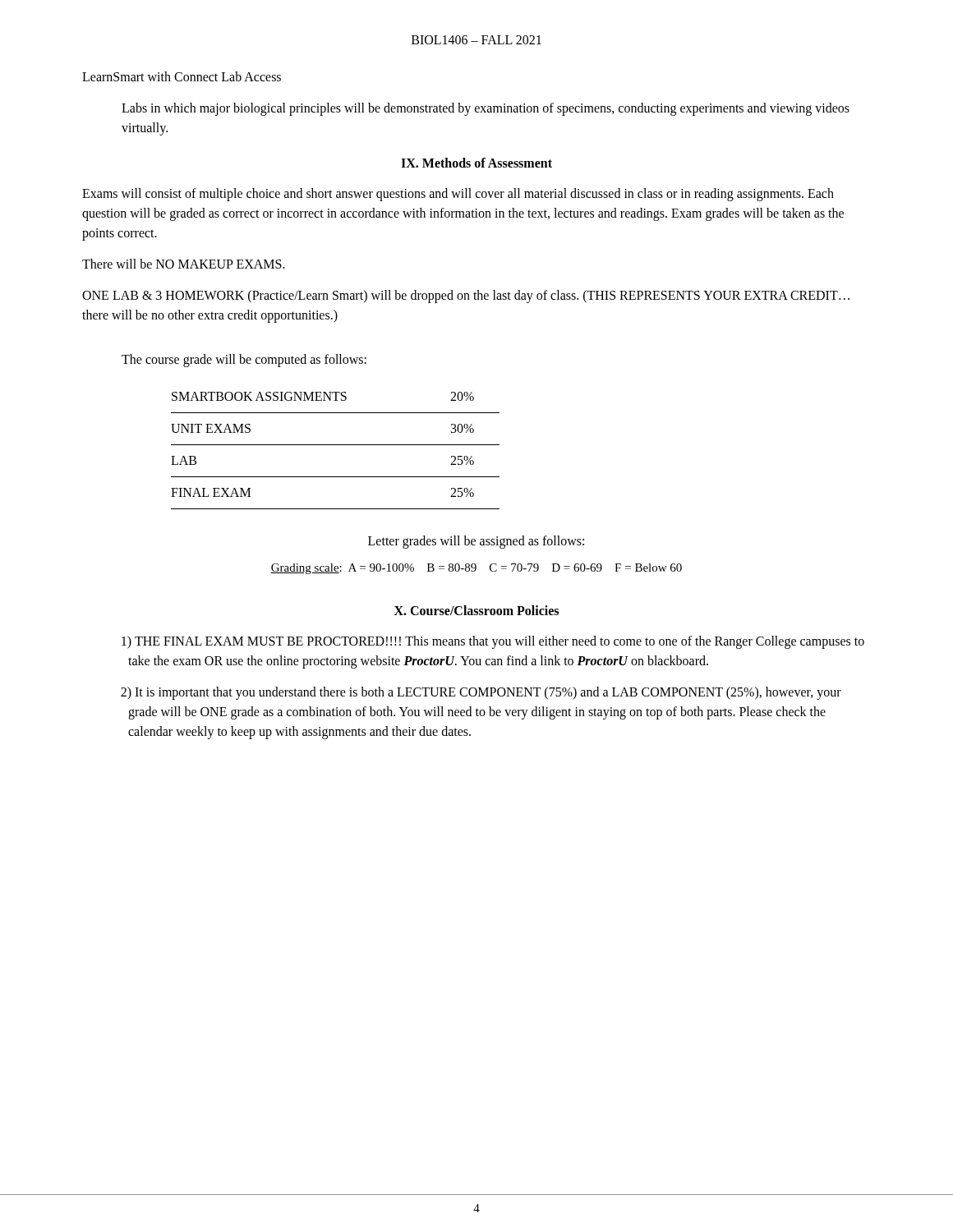Point to the block beginning "1)THE FINAL EXAM MUST BE PROCTORED!!!! This means"

496,650
